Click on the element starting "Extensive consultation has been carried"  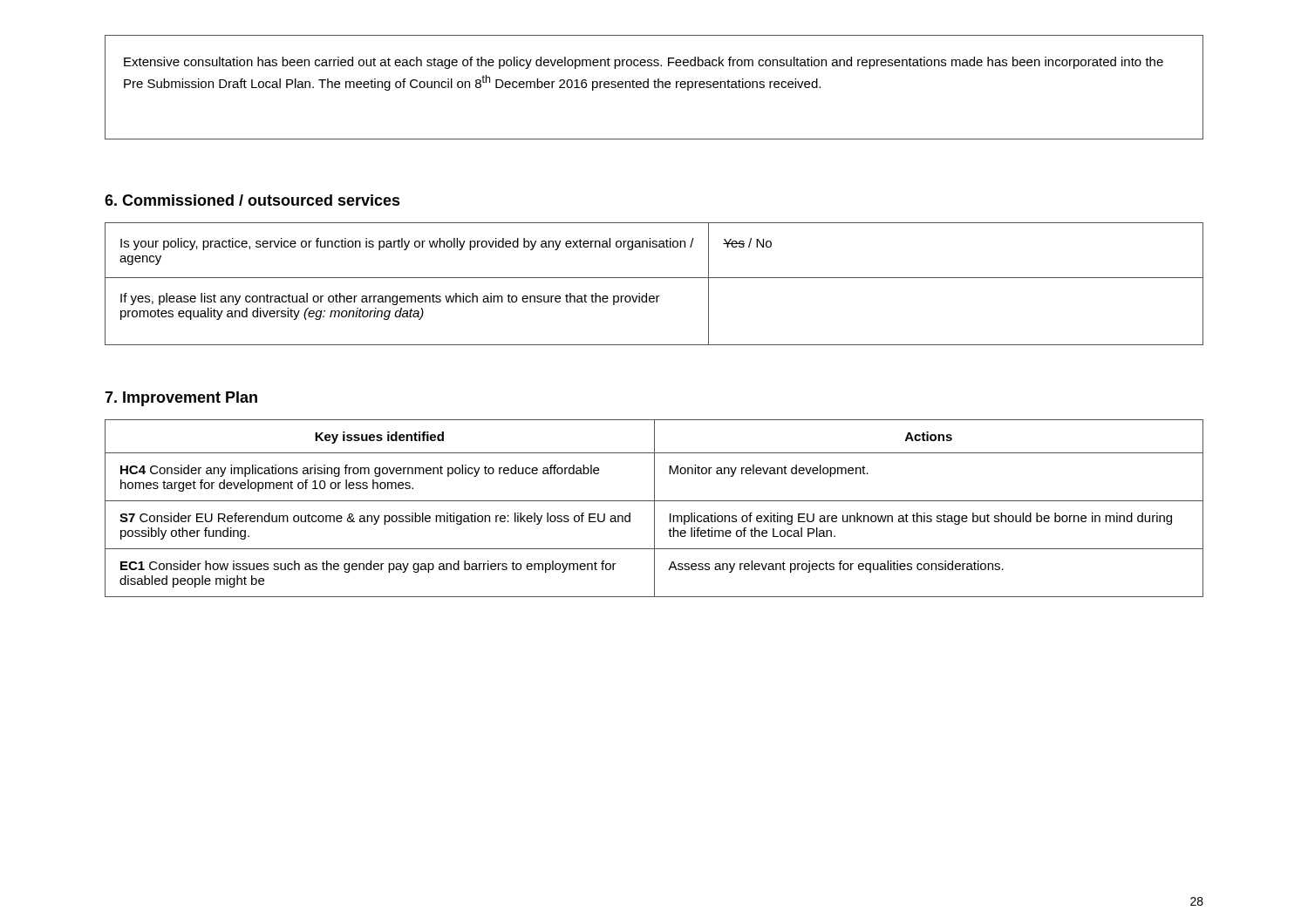(643, 72)
